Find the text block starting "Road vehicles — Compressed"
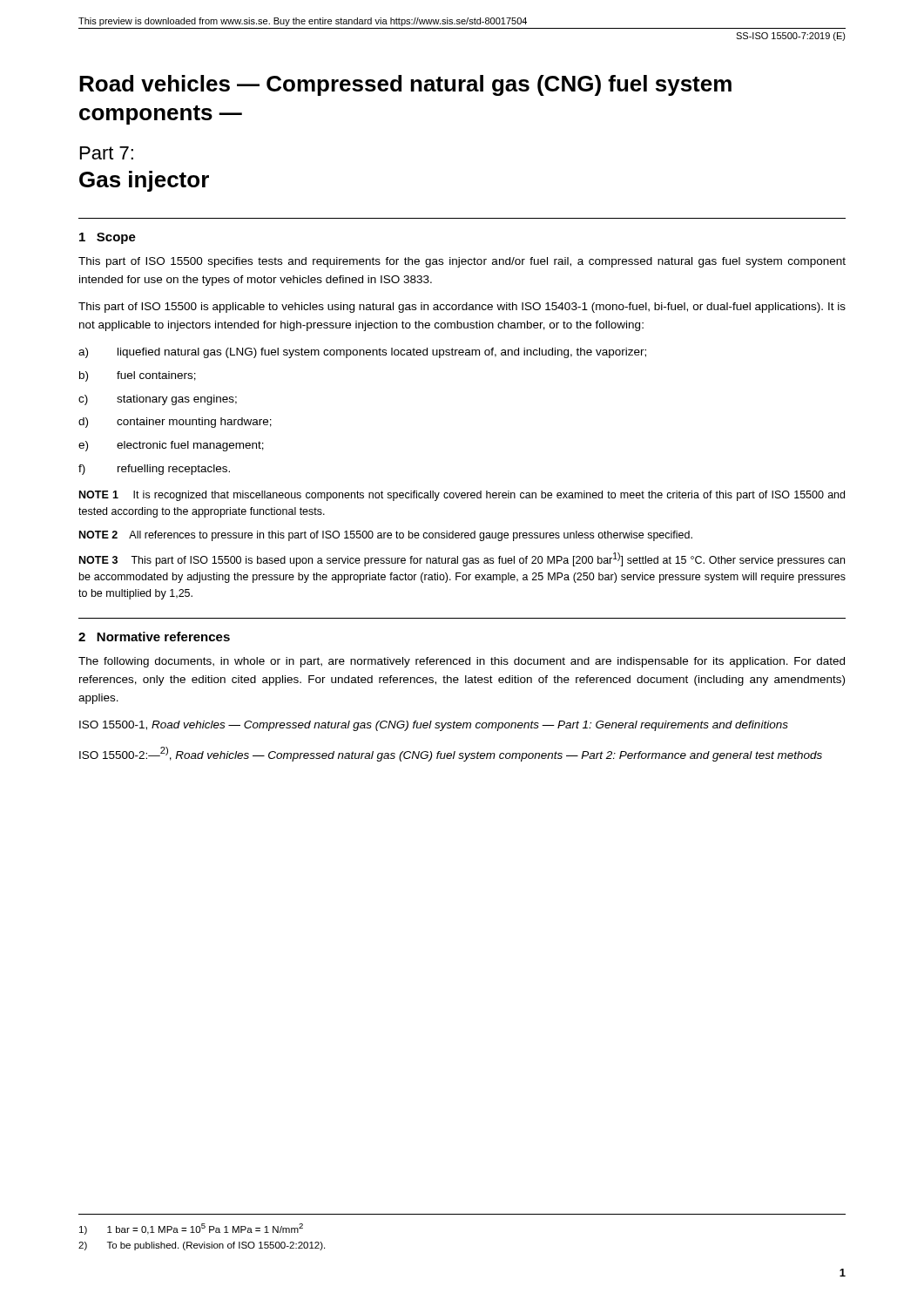This screenshot has width=924, height=1307. (462, 98)
